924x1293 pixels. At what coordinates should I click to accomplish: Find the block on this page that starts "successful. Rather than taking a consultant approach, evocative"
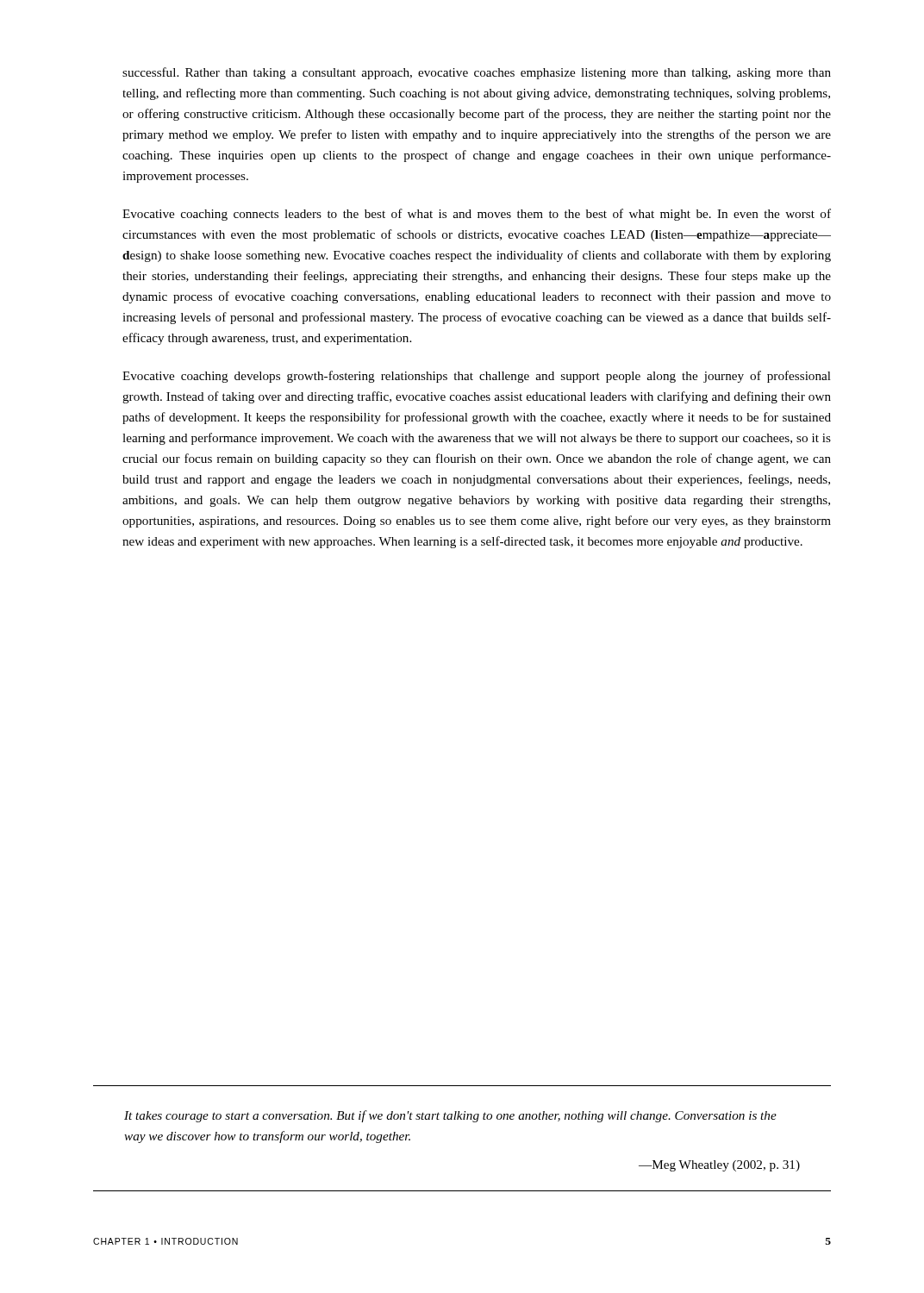pyautogui.click(x=477, y=124)
